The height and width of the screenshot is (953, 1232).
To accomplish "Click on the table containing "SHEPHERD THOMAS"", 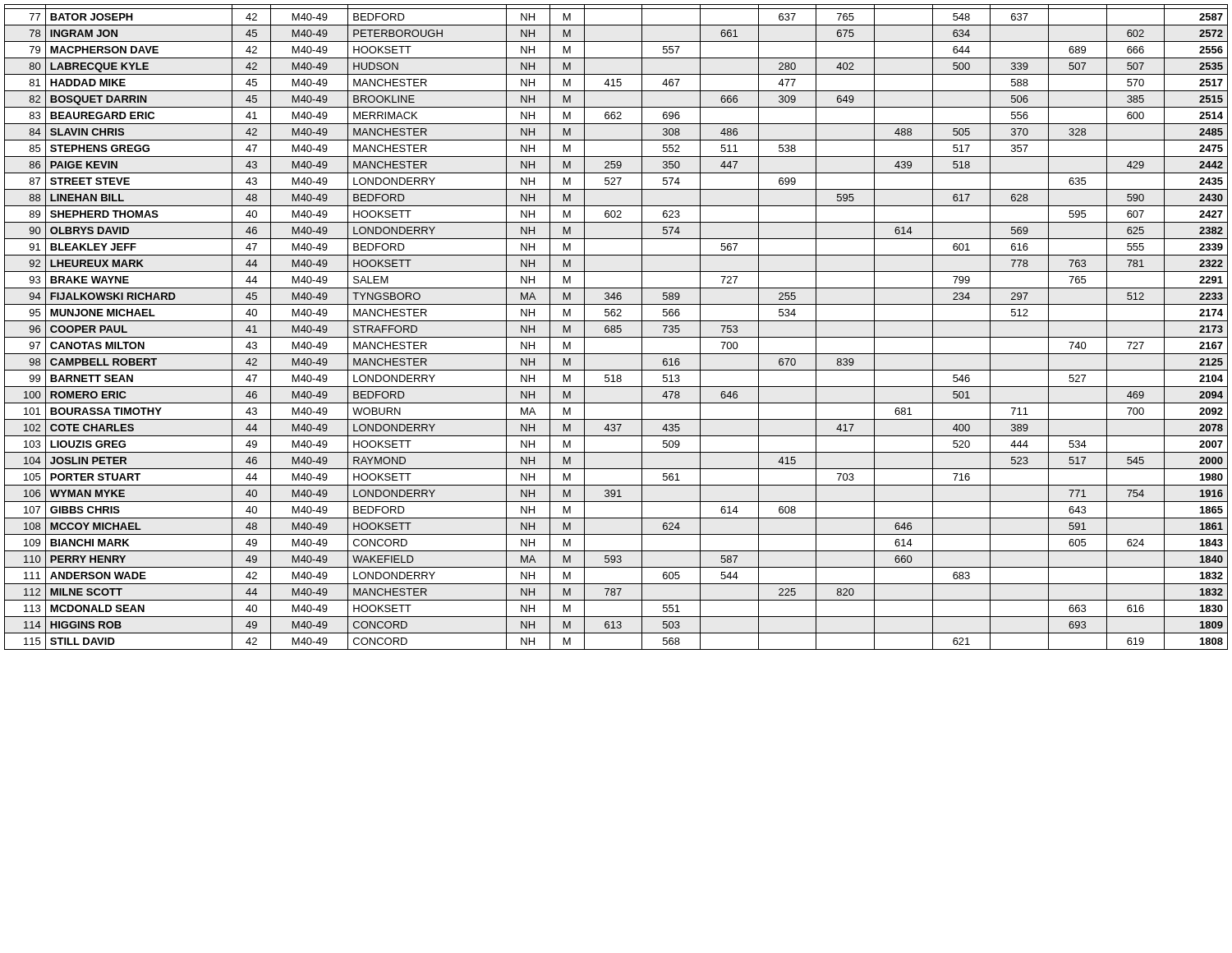I will [x=616, y=327].
